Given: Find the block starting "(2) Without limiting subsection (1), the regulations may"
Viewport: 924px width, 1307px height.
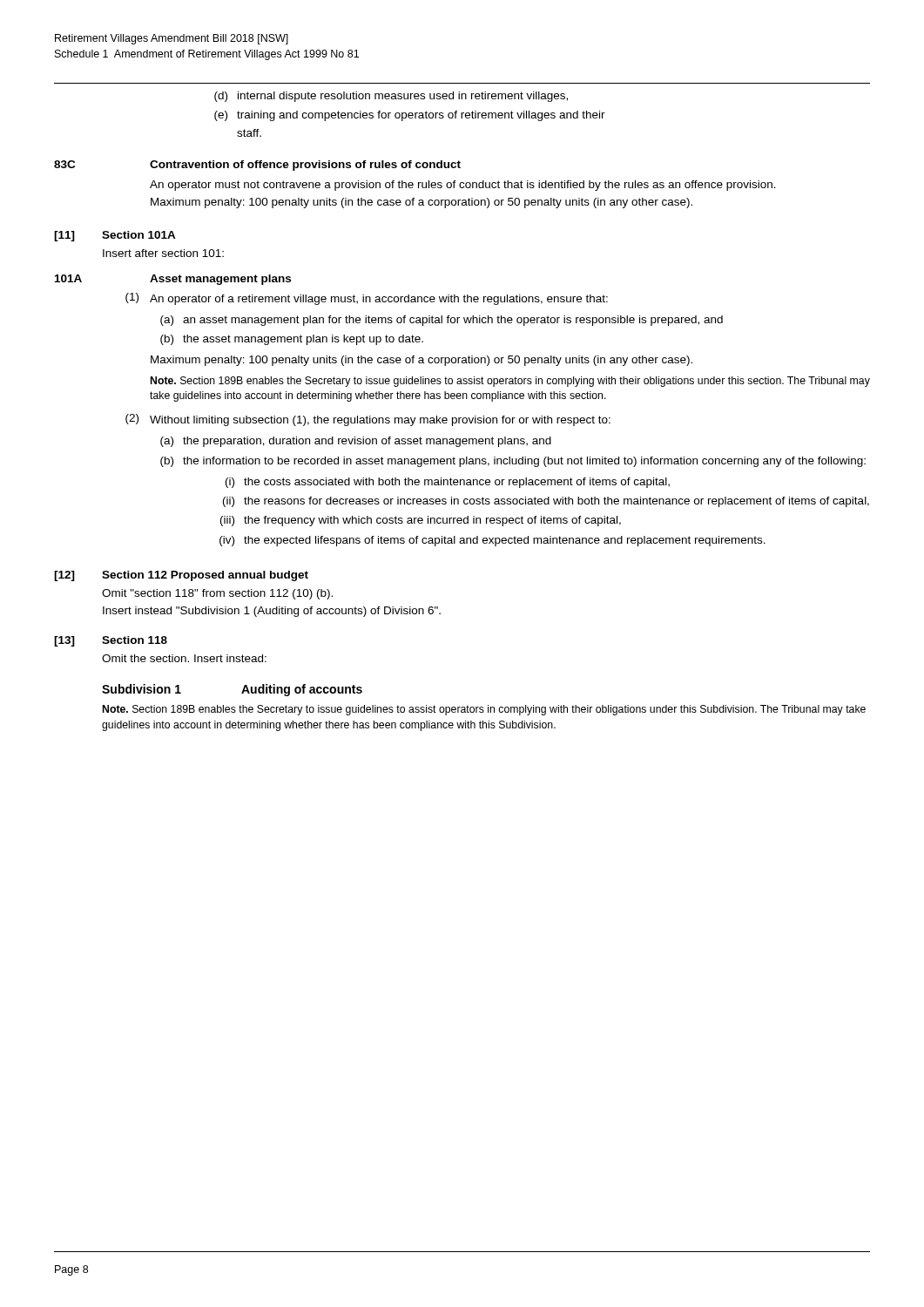Looking at the screenshot, I should click(462, 482).
